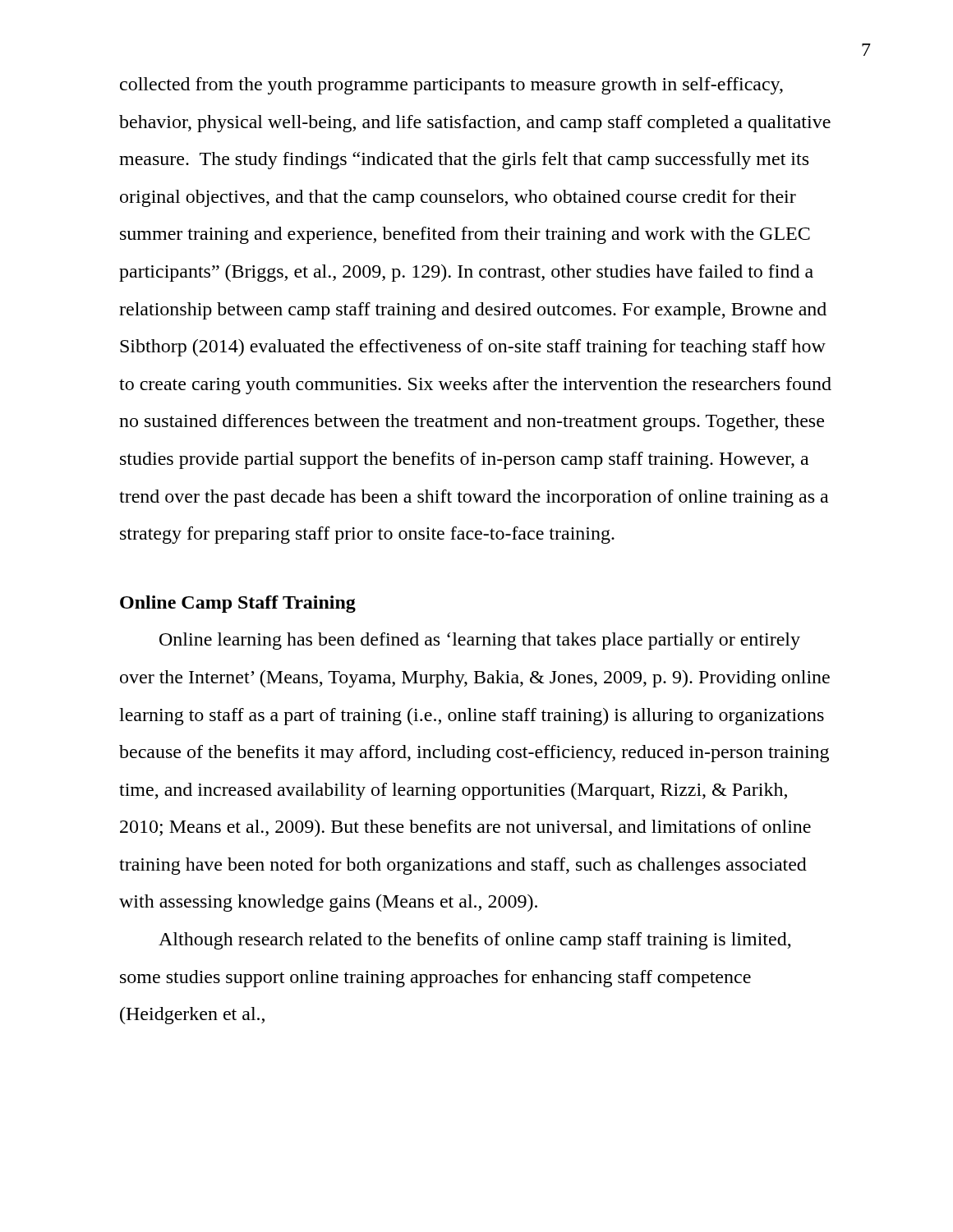Click on the text starting "collected from the youth programme participants to"

[475, 308]
